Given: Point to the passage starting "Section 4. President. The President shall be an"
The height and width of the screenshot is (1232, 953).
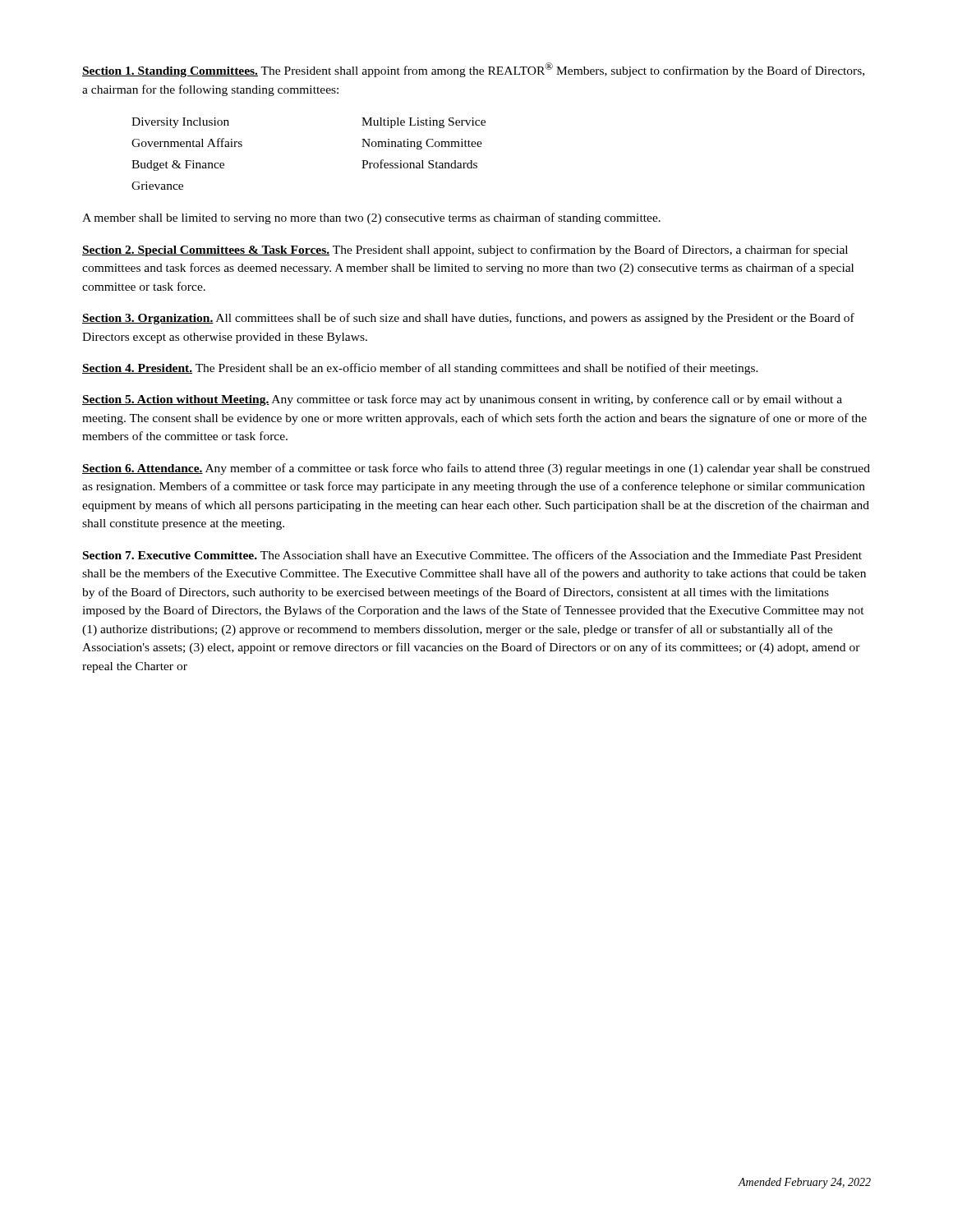Looking at the screenshot, I should (x=476, y=368).
